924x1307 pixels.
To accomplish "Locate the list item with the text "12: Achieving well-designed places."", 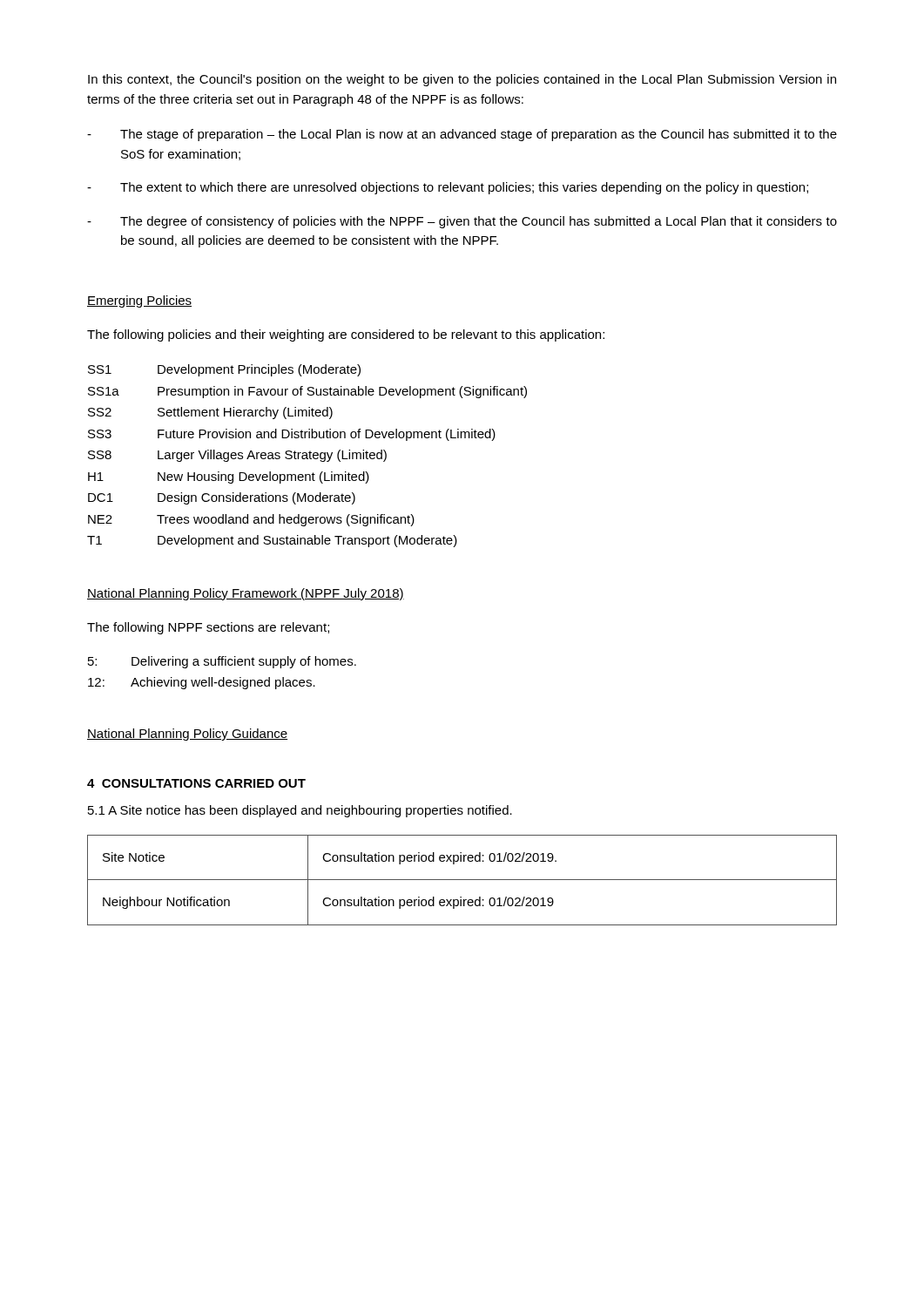I will (201, 682).
